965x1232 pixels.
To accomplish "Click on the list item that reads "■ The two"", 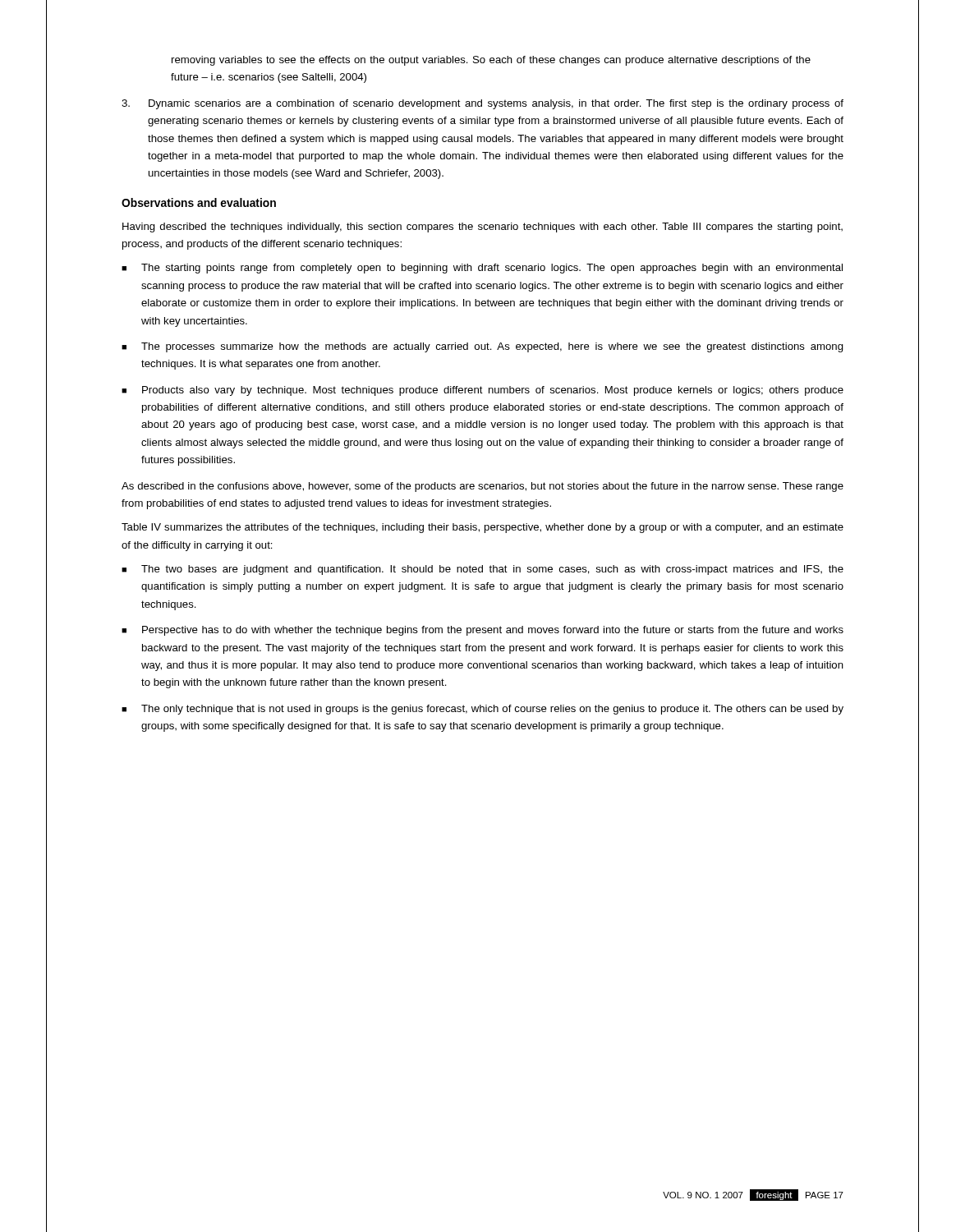I will 482,586.
